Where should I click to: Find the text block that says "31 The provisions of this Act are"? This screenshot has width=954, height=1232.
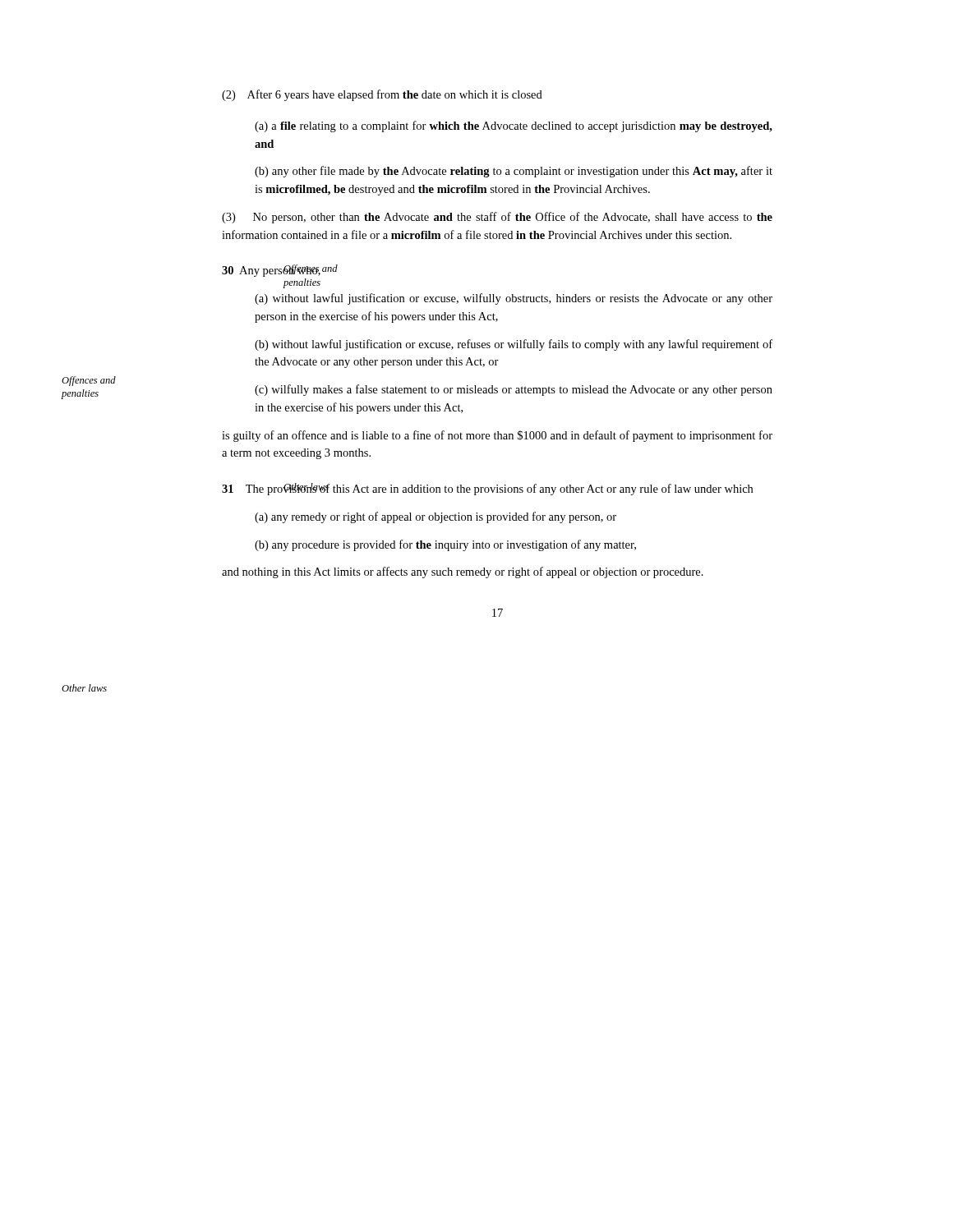click(488, 489)
